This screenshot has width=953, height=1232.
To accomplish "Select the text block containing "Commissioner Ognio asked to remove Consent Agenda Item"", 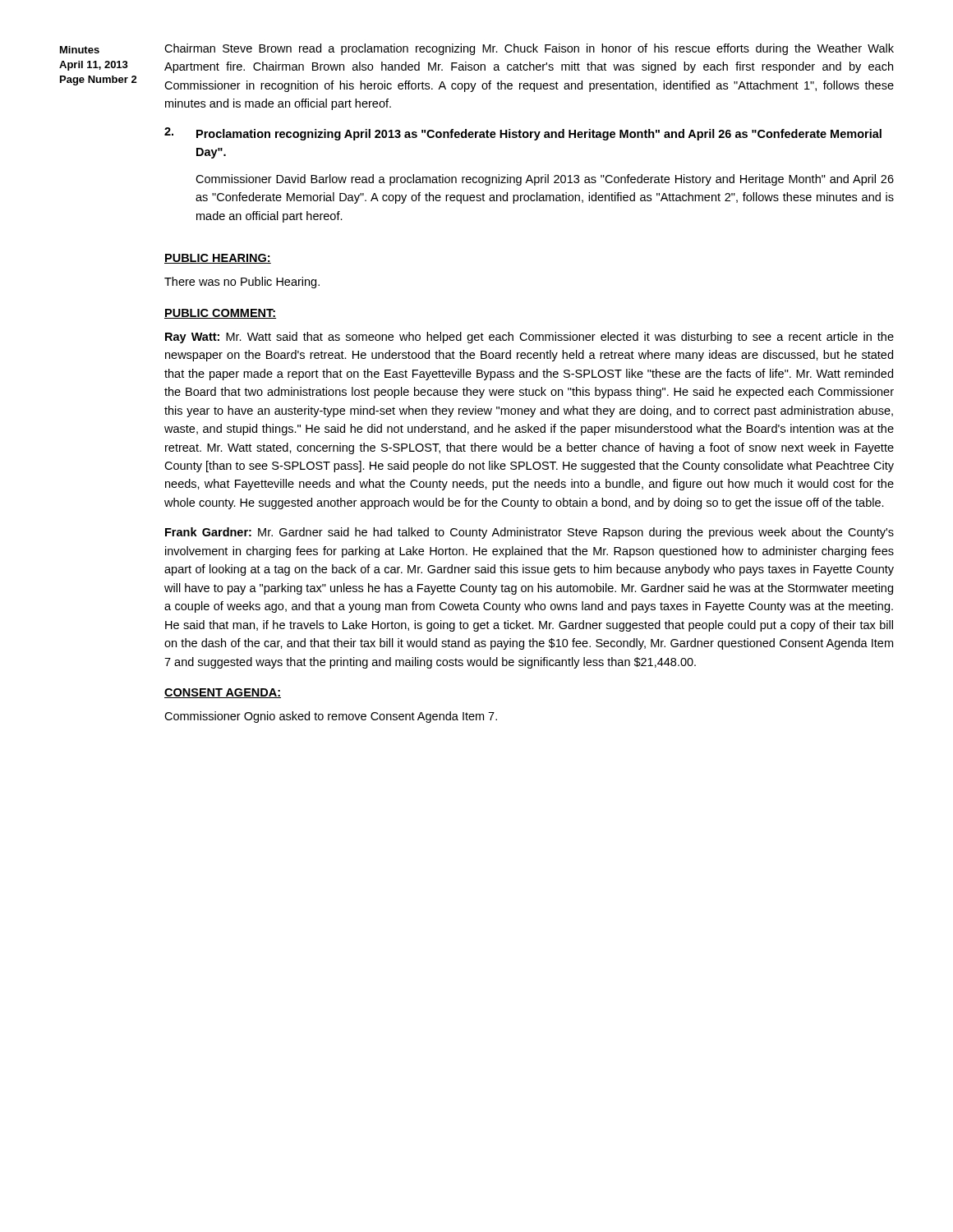I will pyautogui.click(x=331, y=716).
